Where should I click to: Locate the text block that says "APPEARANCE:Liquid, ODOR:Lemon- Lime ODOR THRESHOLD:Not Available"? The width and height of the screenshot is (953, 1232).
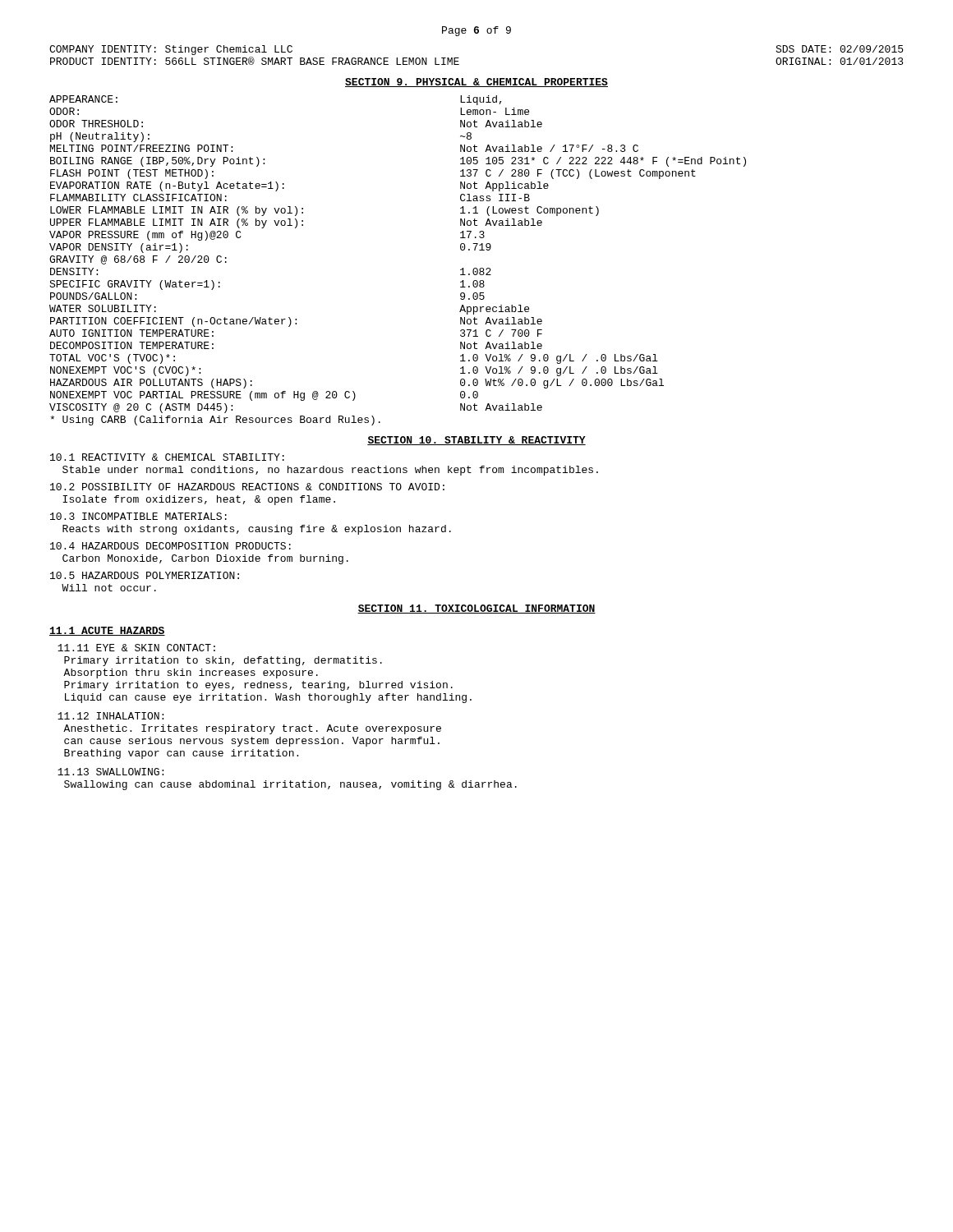pyautogui.click(x=476, y=260)
